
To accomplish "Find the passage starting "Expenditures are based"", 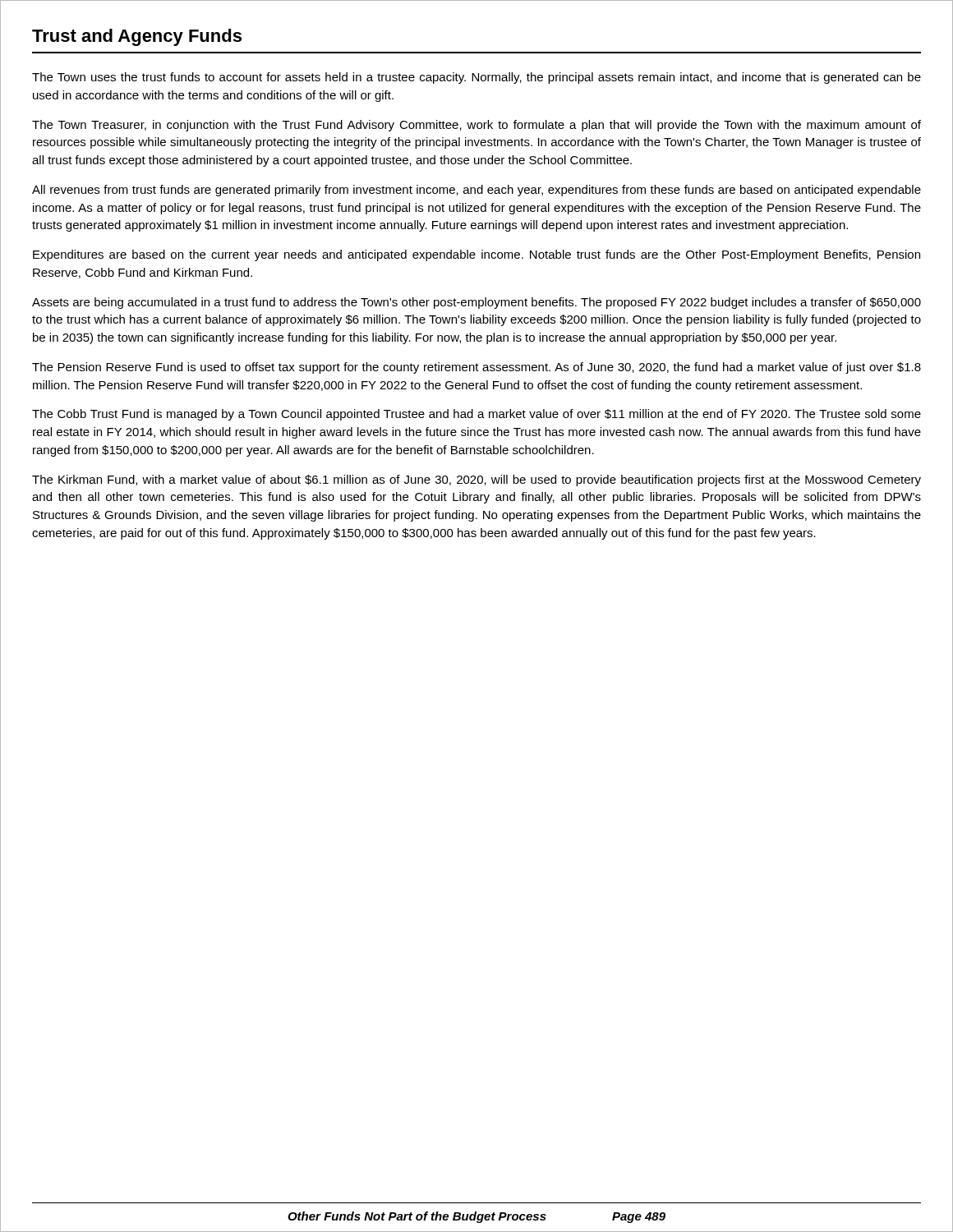I will point(476,263).
